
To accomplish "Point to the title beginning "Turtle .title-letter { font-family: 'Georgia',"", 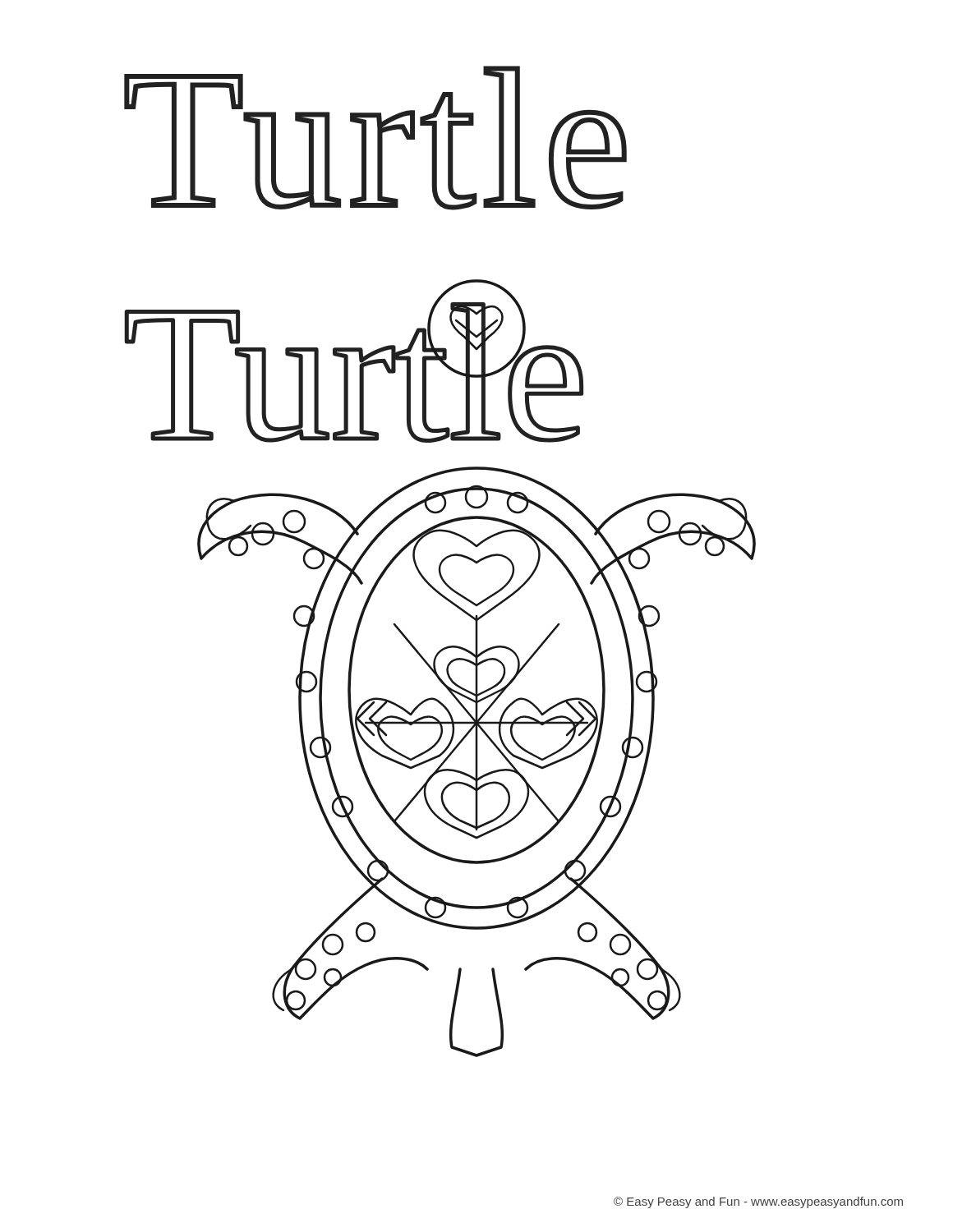I will pyautogui.click(x=476, y=242).
